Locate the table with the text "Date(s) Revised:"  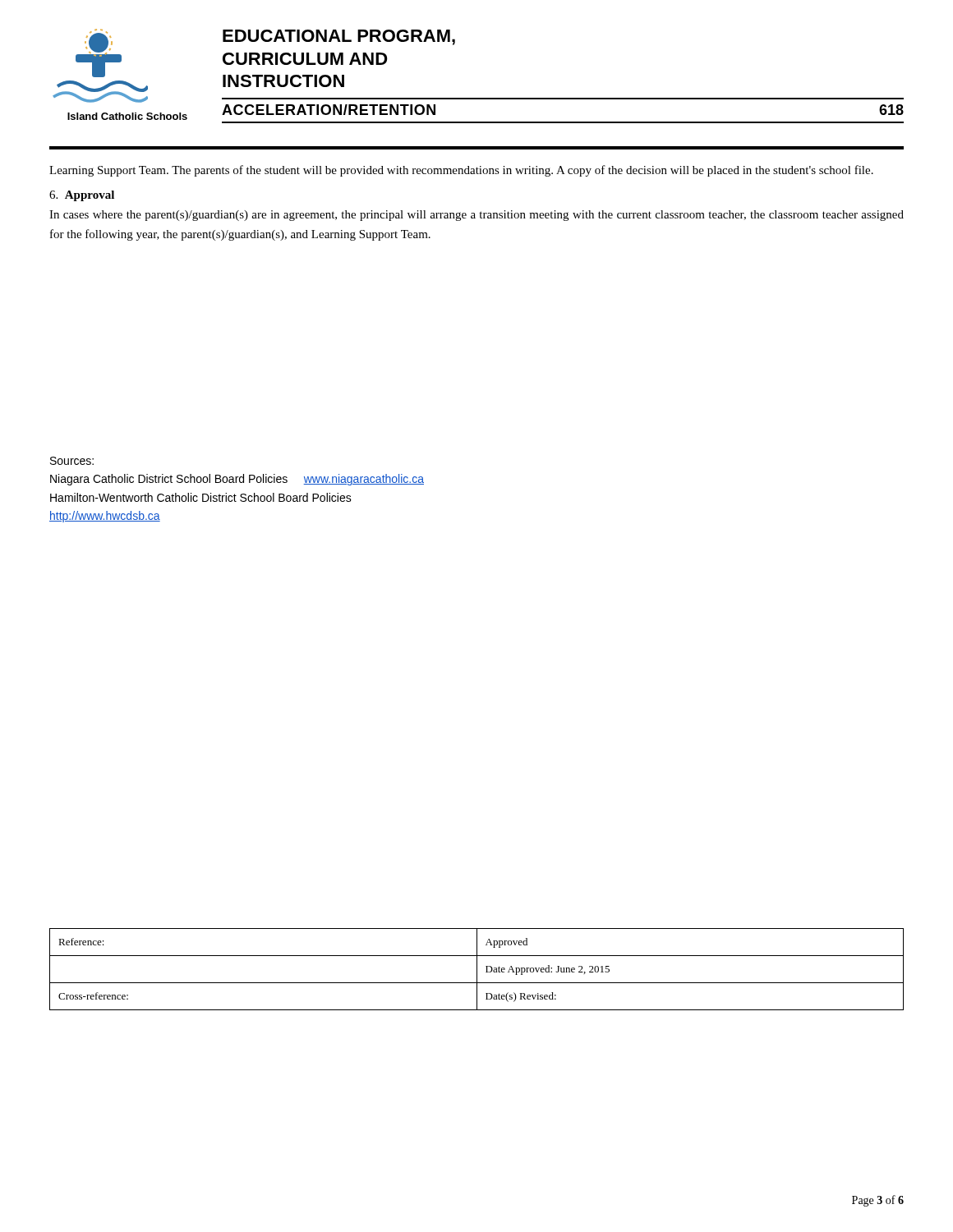click(476, 969)
